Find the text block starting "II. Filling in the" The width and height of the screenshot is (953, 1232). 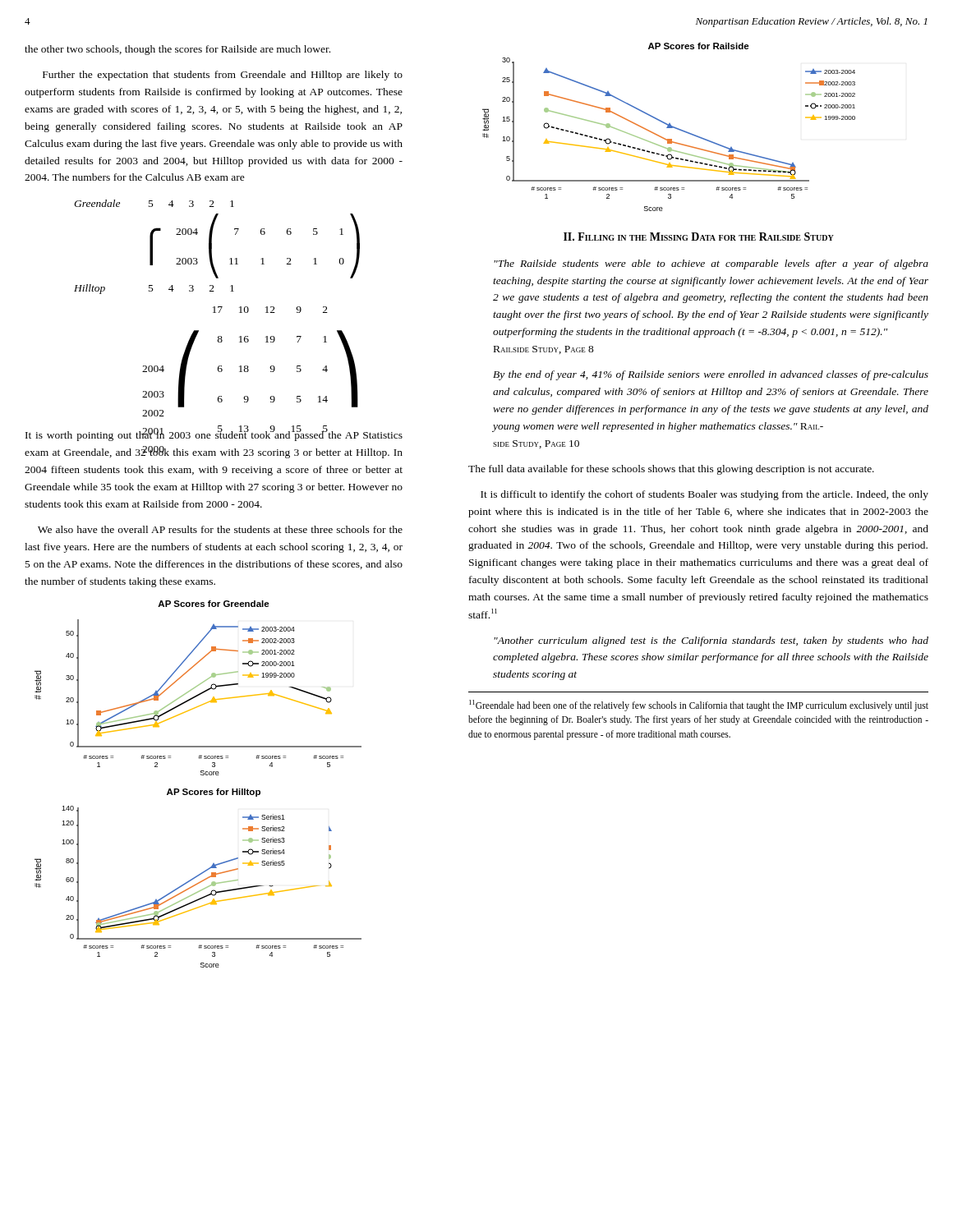(698, 237)
